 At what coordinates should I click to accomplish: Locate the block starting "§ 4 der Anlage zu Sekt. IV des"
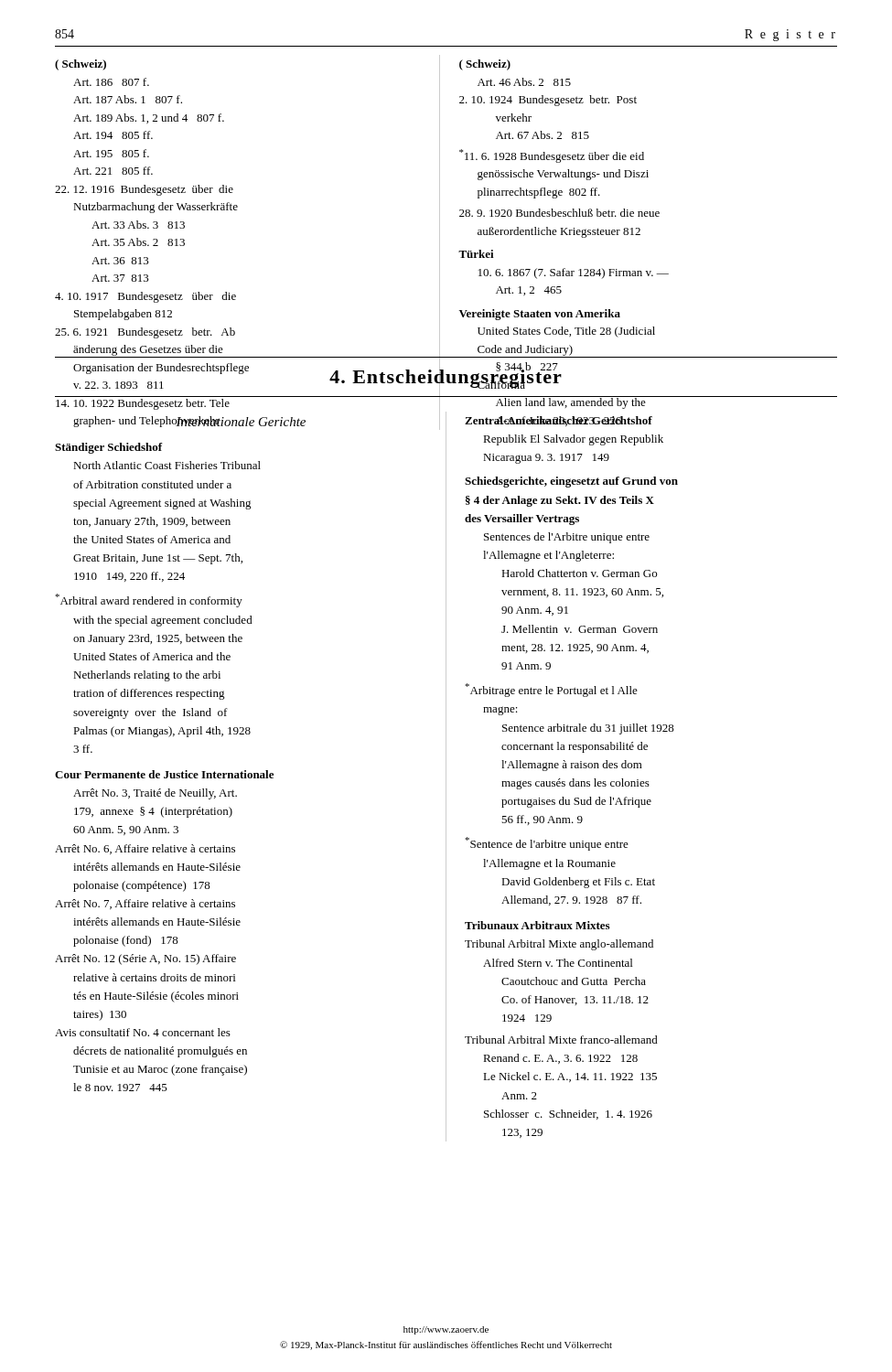pyautogui.click(x=559, y=499)
